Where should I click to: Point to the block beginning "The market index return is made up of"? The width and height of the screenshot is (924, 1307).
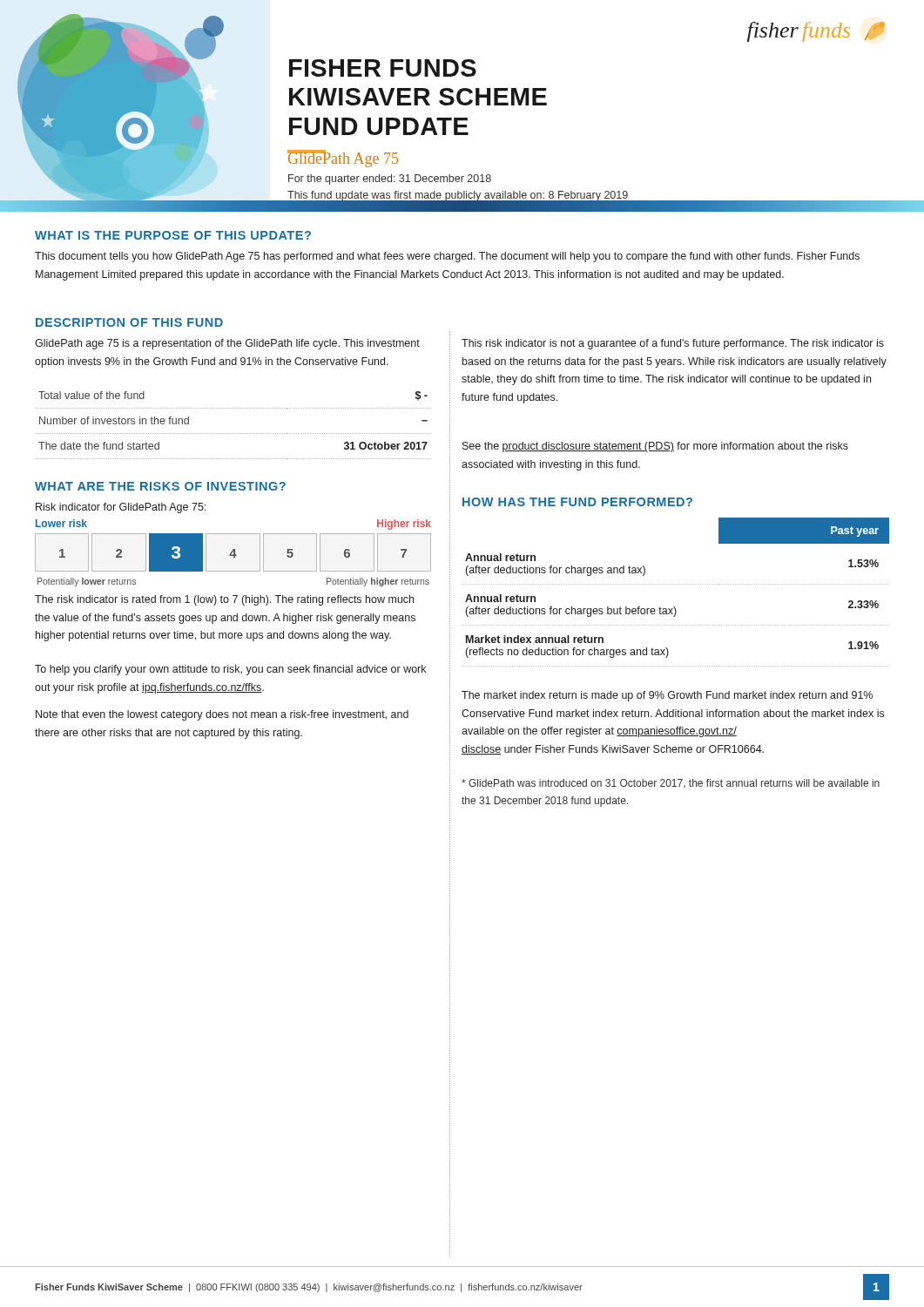[x=673, y=722]
